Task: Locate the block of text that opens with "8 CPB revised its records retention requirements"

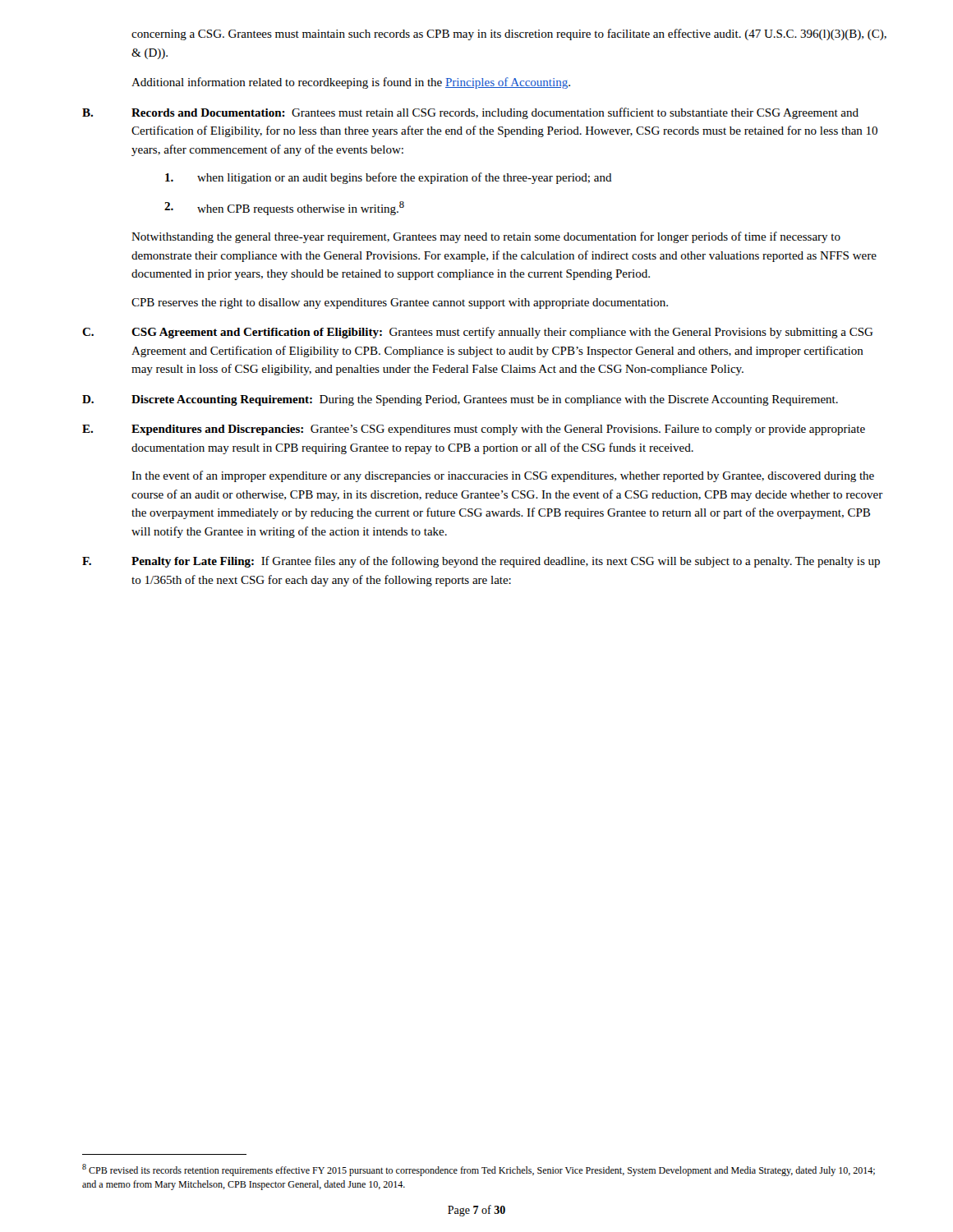Action: [x=479, y=1176]
